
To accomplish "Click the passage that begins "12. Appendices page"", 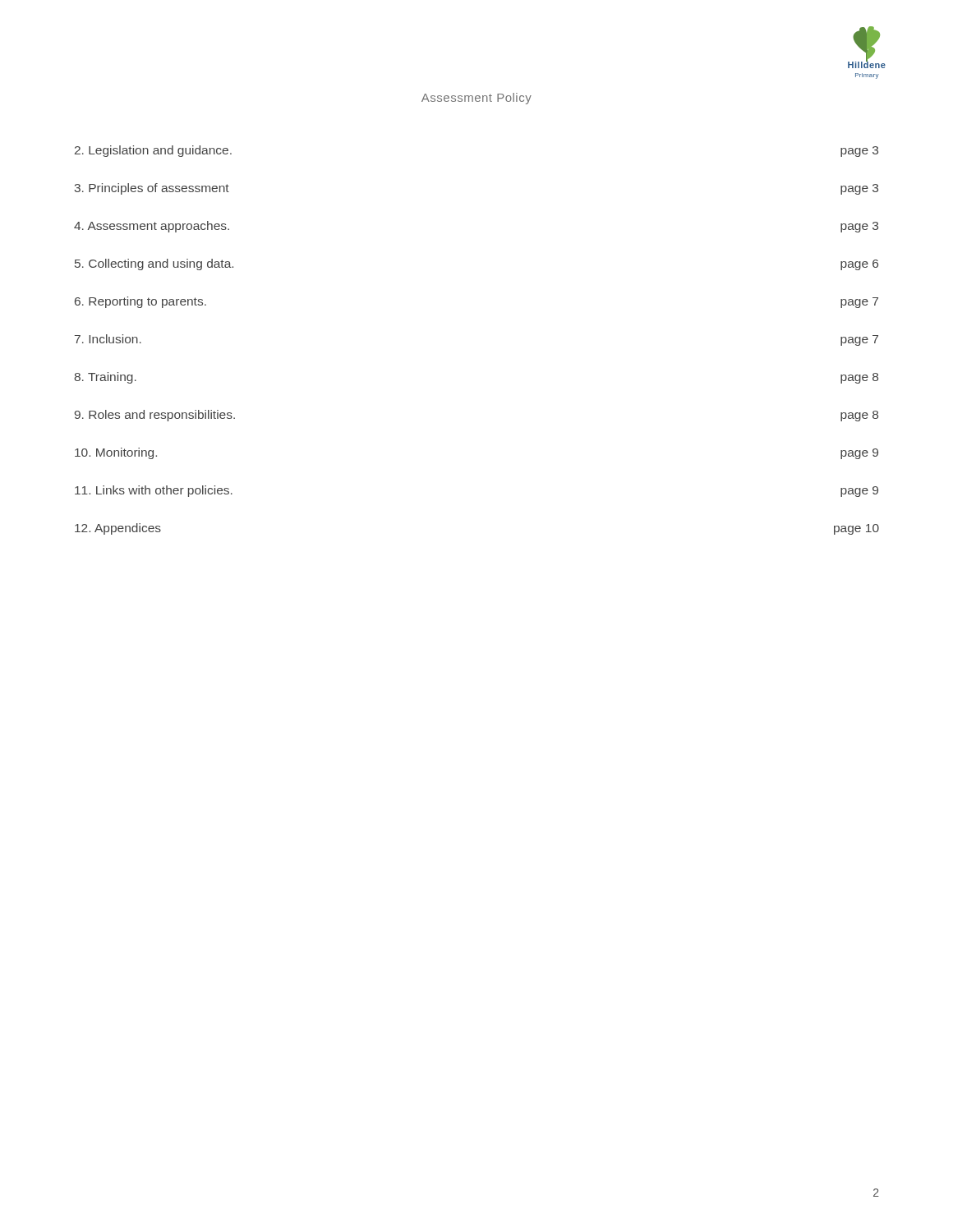I will pyautogui.click(x=120, y=529).
